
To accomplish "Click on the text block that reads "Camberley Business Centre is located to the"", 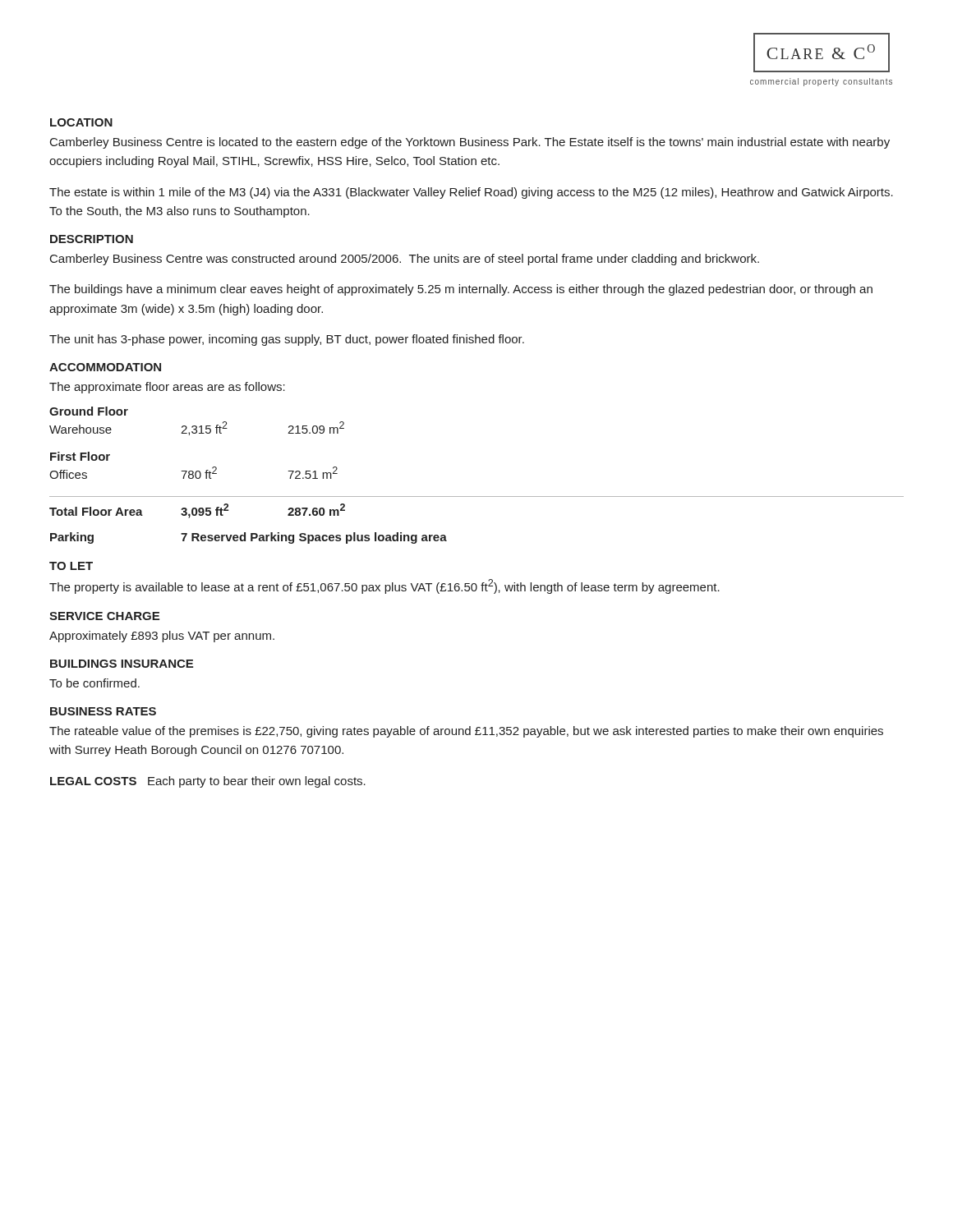I will tap(470, 151).
